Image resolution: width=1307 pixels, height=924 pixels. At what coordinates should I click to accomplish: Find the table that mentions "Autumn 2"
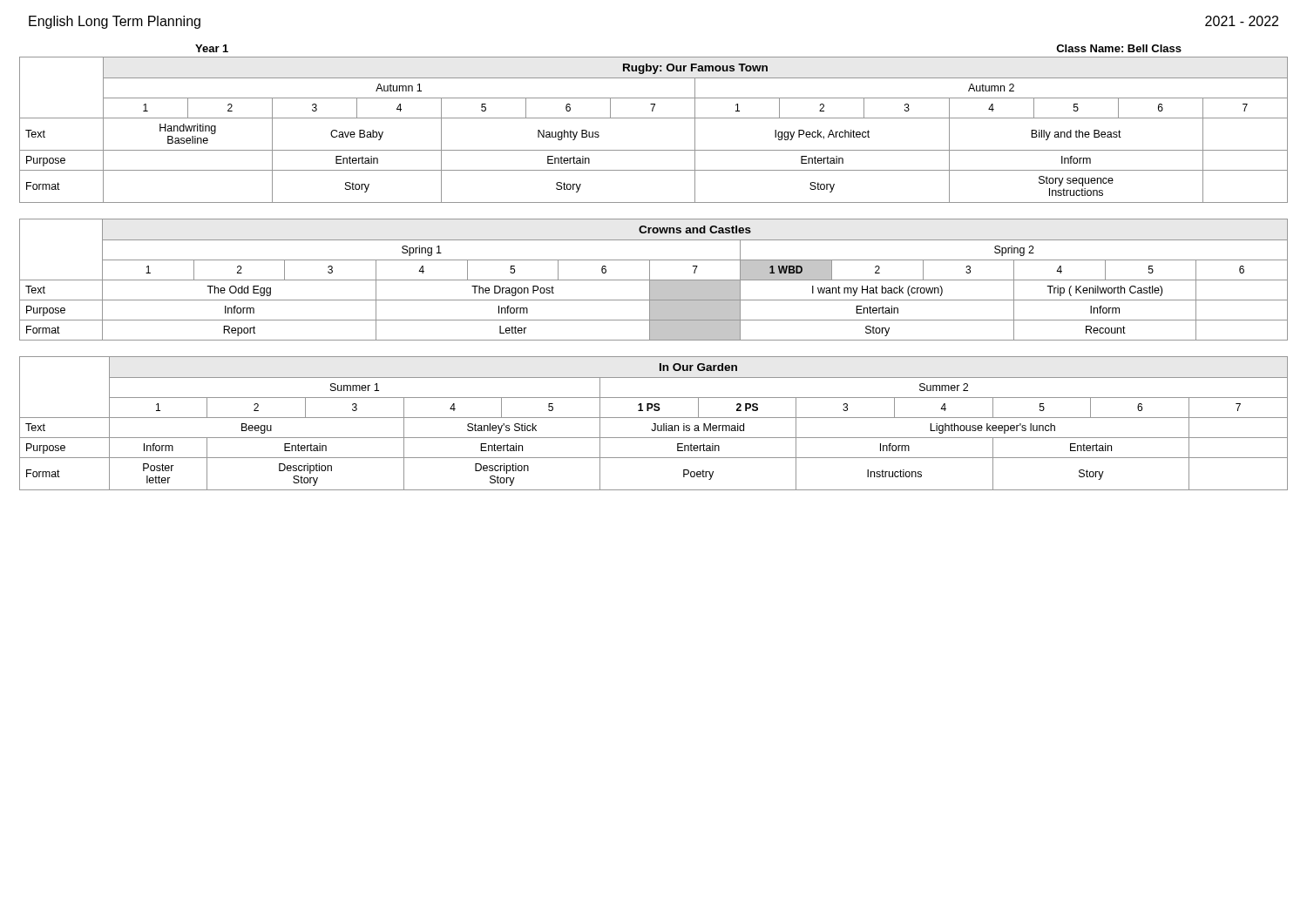point(654,130)
